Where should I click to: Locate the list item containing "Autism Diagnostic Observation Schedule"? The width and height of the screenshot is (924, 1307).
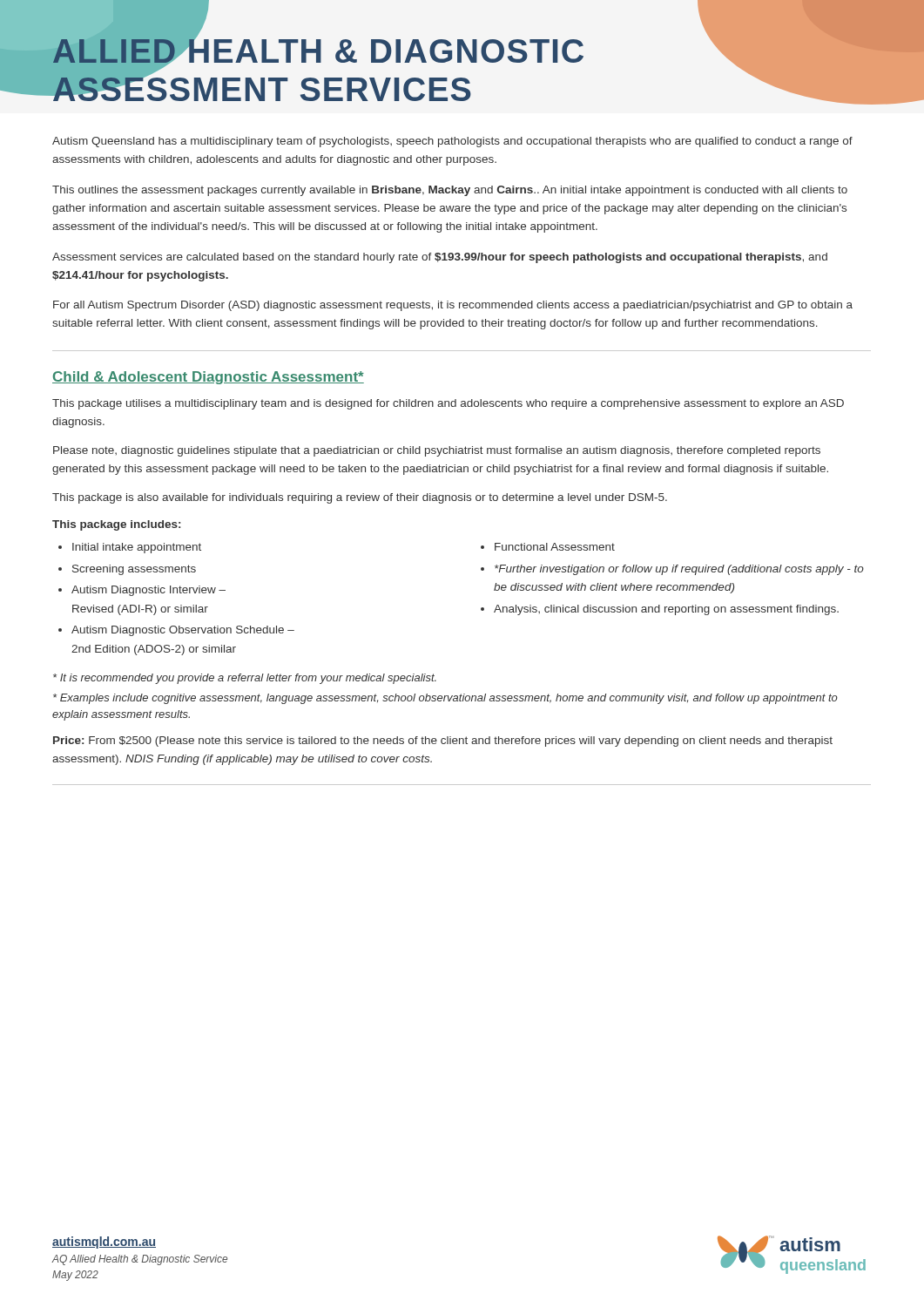point(183,639)
